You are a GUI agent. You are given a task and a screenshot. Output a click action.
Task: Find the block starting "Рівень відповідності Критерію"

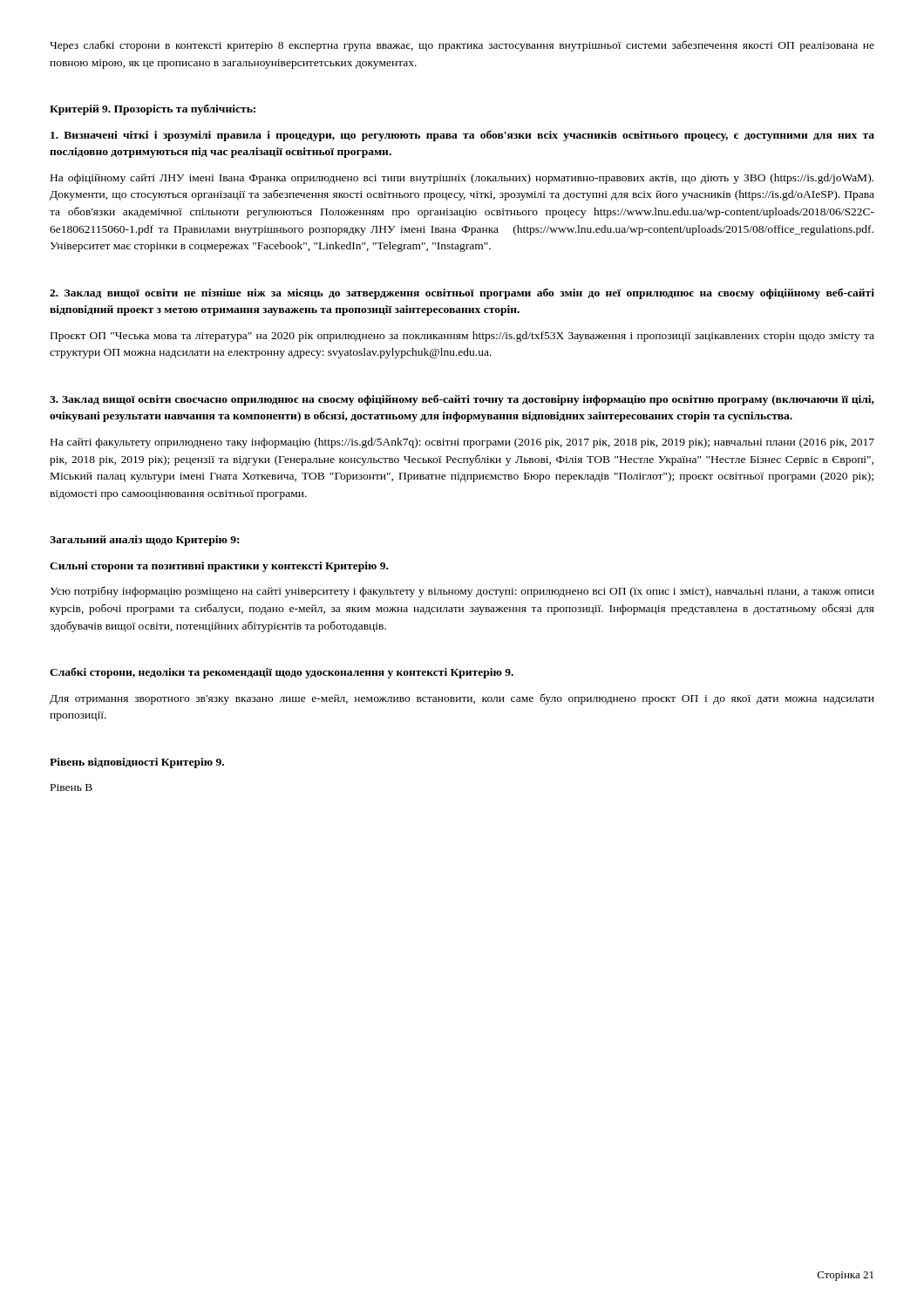(x=137, y=763)
